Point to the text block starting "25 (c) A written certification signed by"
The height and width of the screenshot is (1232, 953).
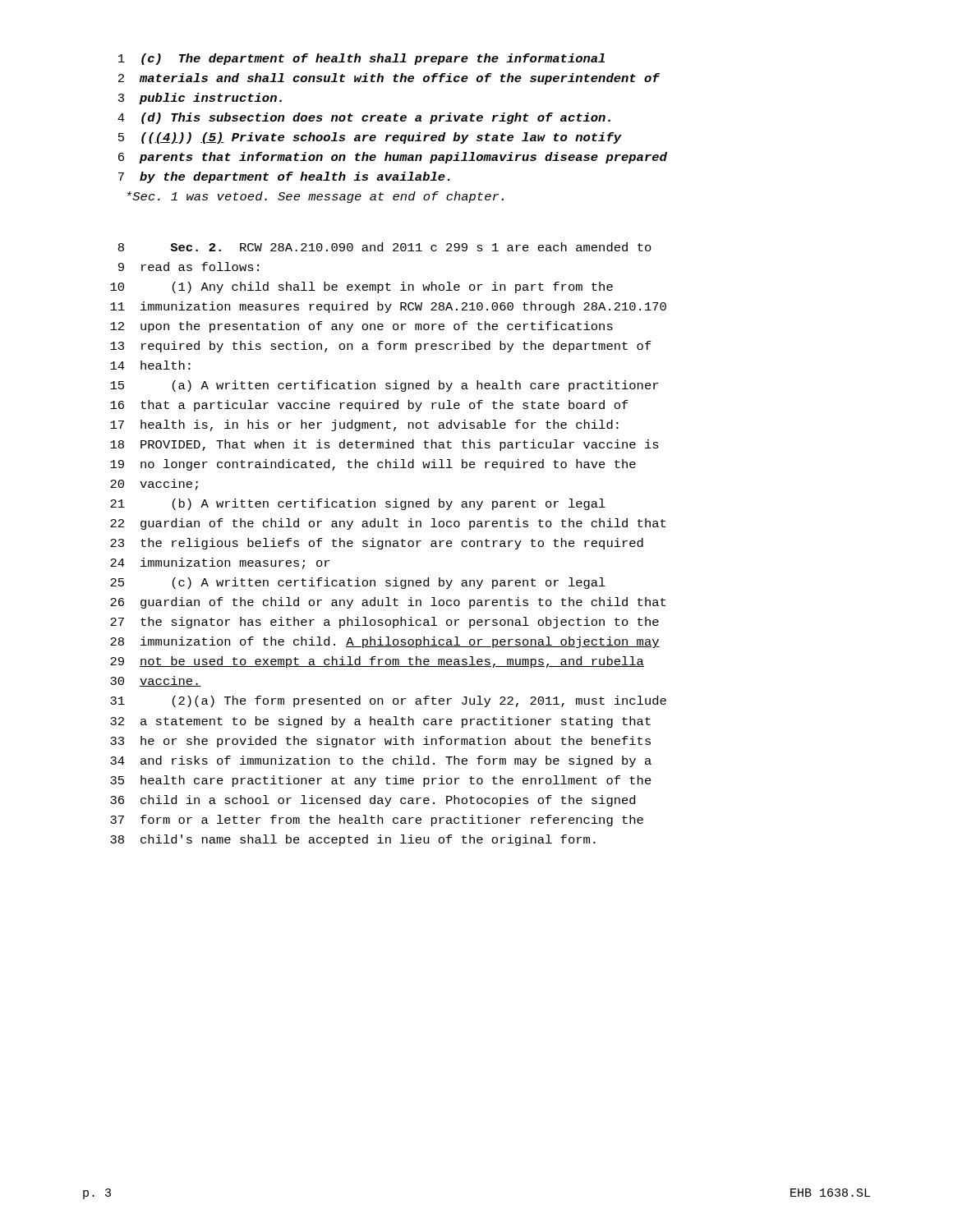pyautogui.click(x=476, y=633)
